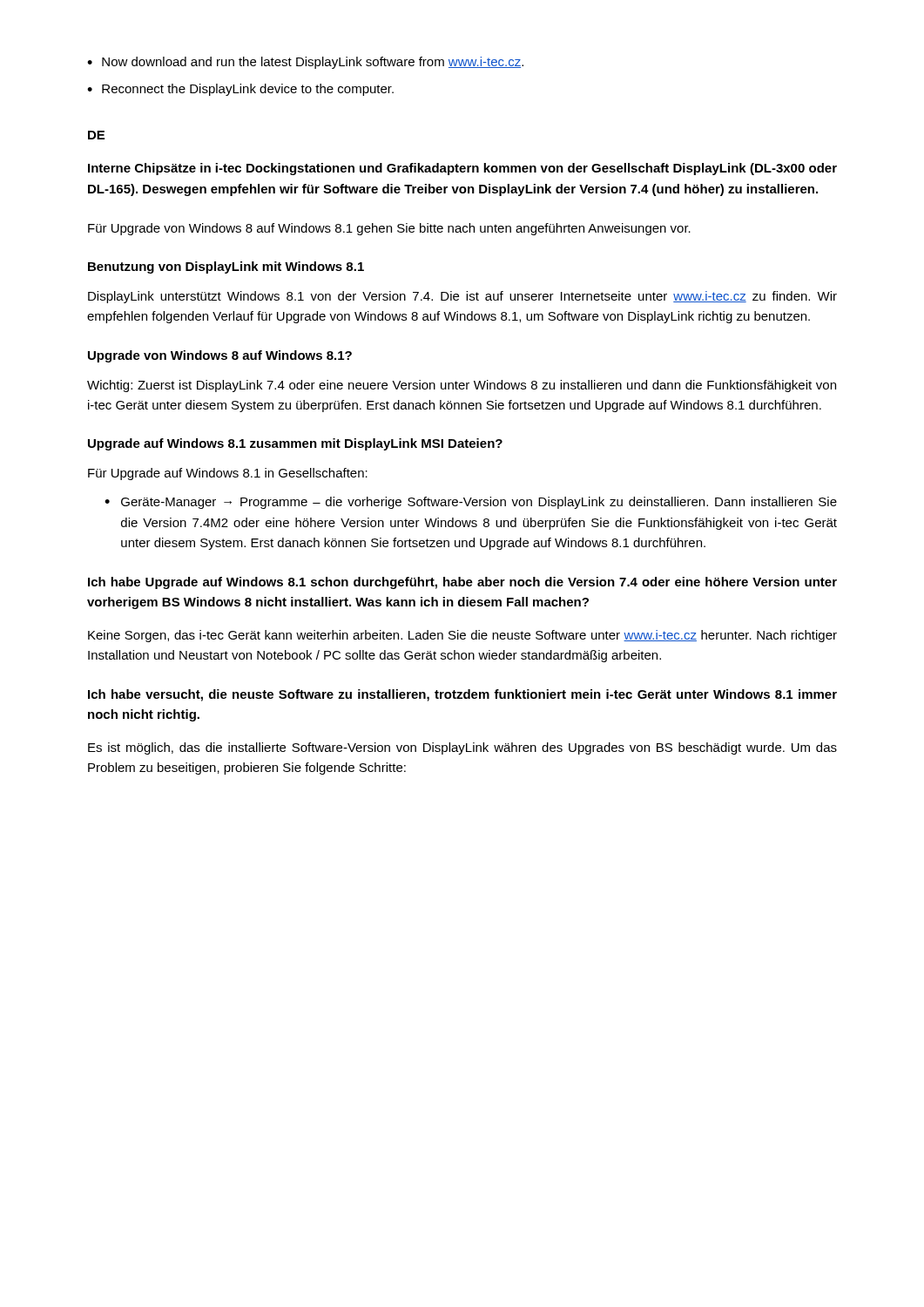Click on the list item with the text "• Reconnect the DisplayLink device to"
This screenshot has height=1307, width=924.
click(x=240, y=90)
